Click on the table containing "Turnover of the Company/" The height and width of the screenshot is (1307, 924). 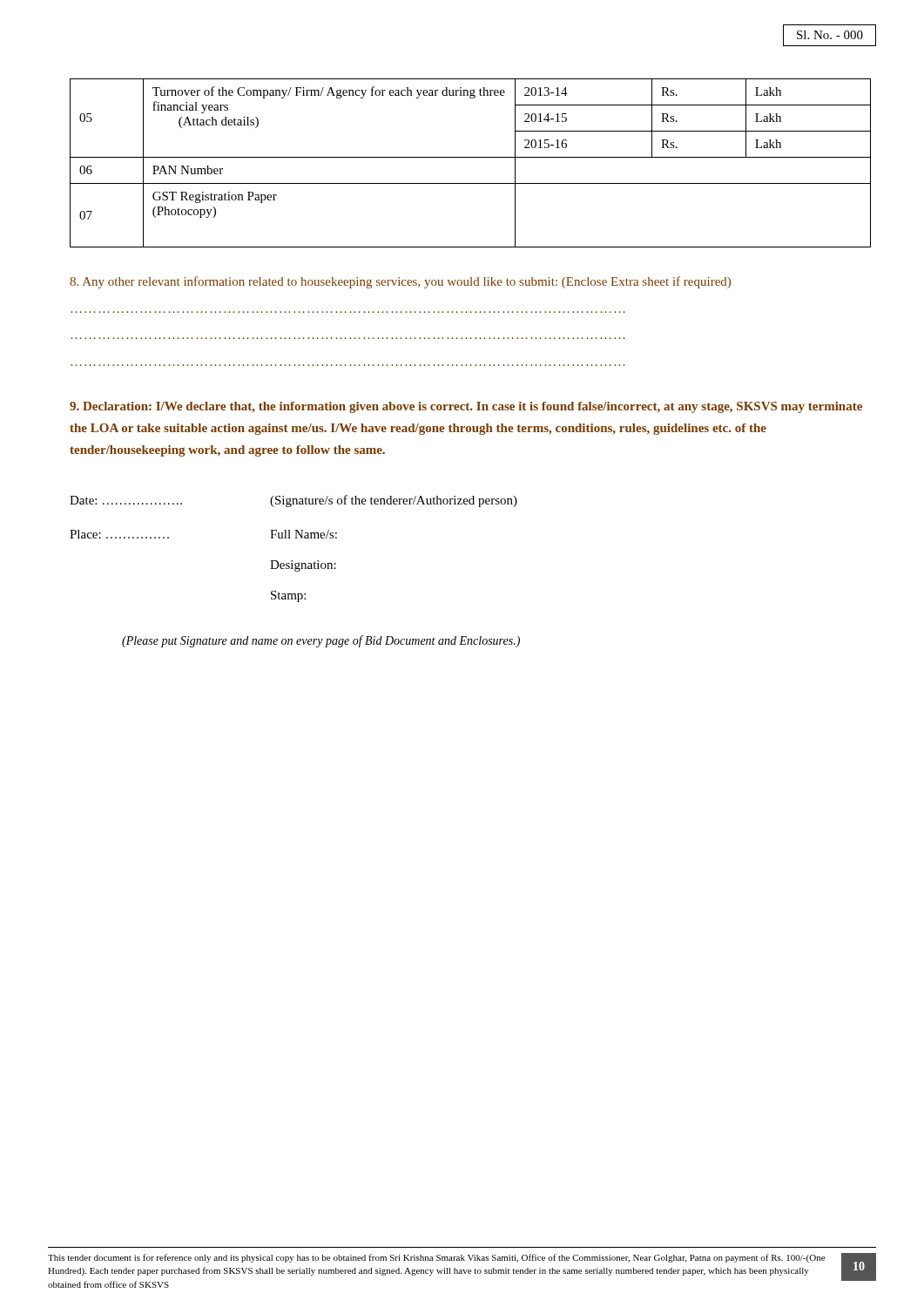[x=462, y=163]
